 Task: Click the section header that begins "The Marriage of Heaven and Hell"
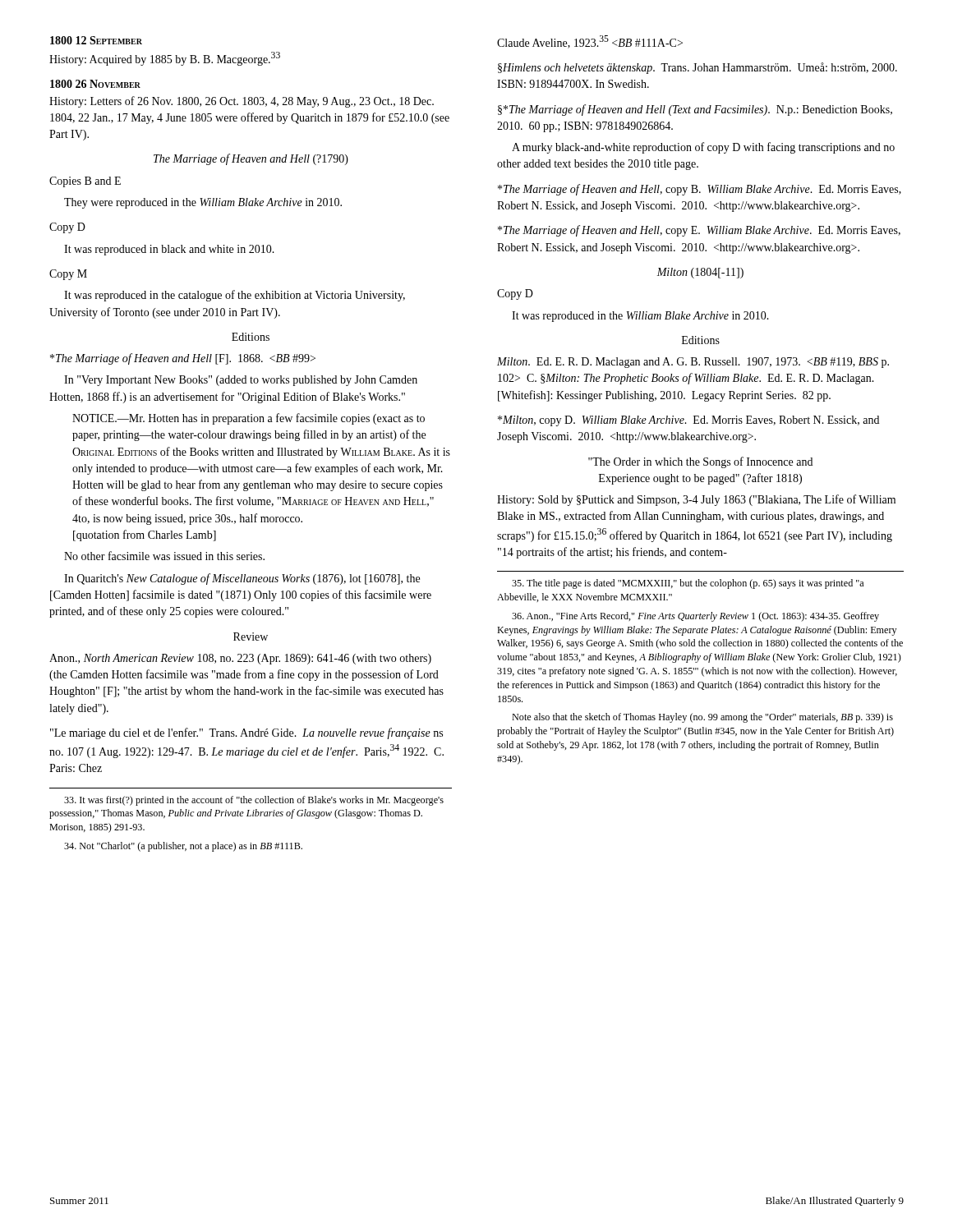click(x=251, y=160)
